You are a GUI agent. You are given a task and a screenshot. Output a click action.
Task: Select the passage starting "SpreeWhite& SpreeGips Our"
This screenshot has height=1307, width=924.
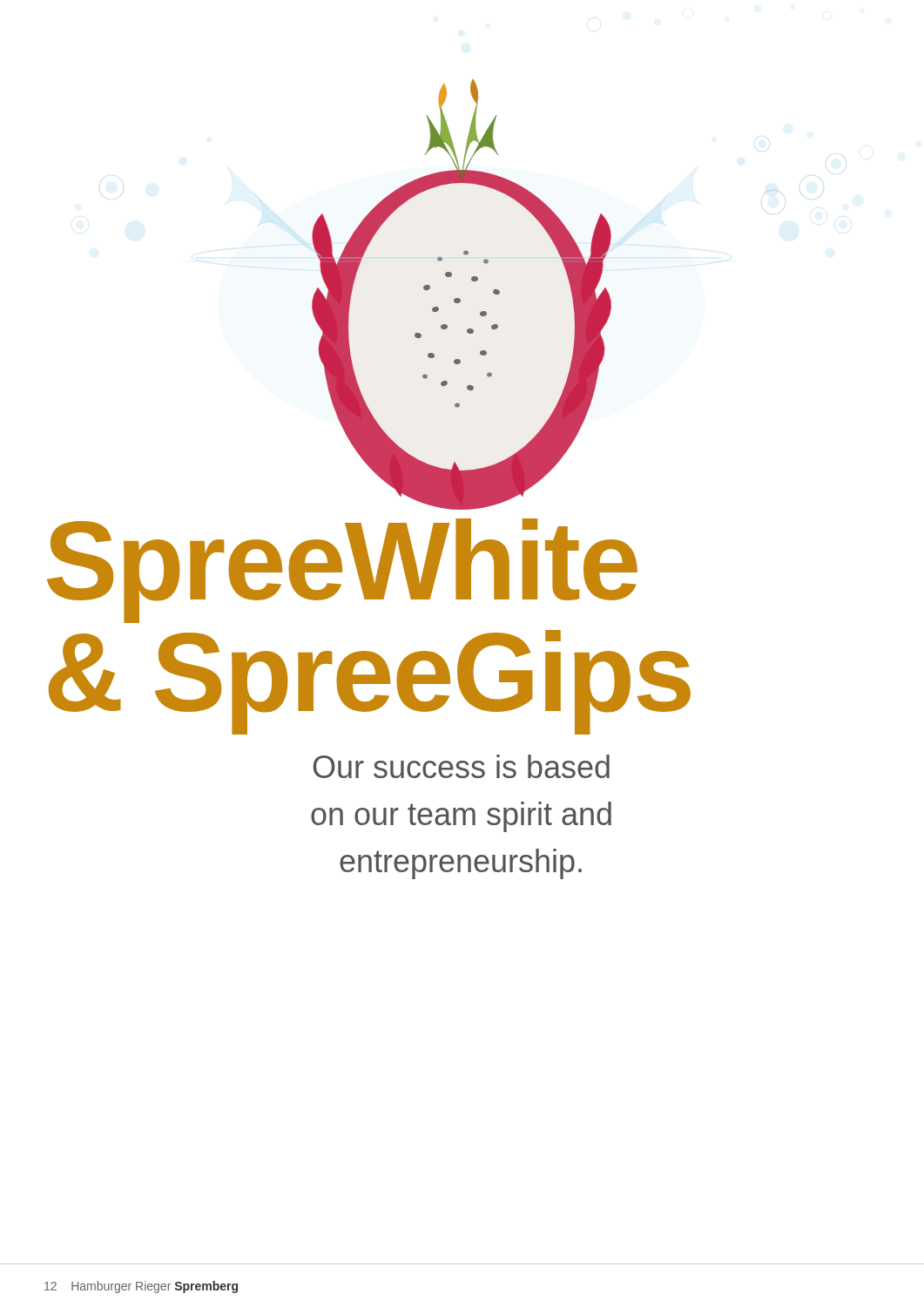click(x=462, y=695)
